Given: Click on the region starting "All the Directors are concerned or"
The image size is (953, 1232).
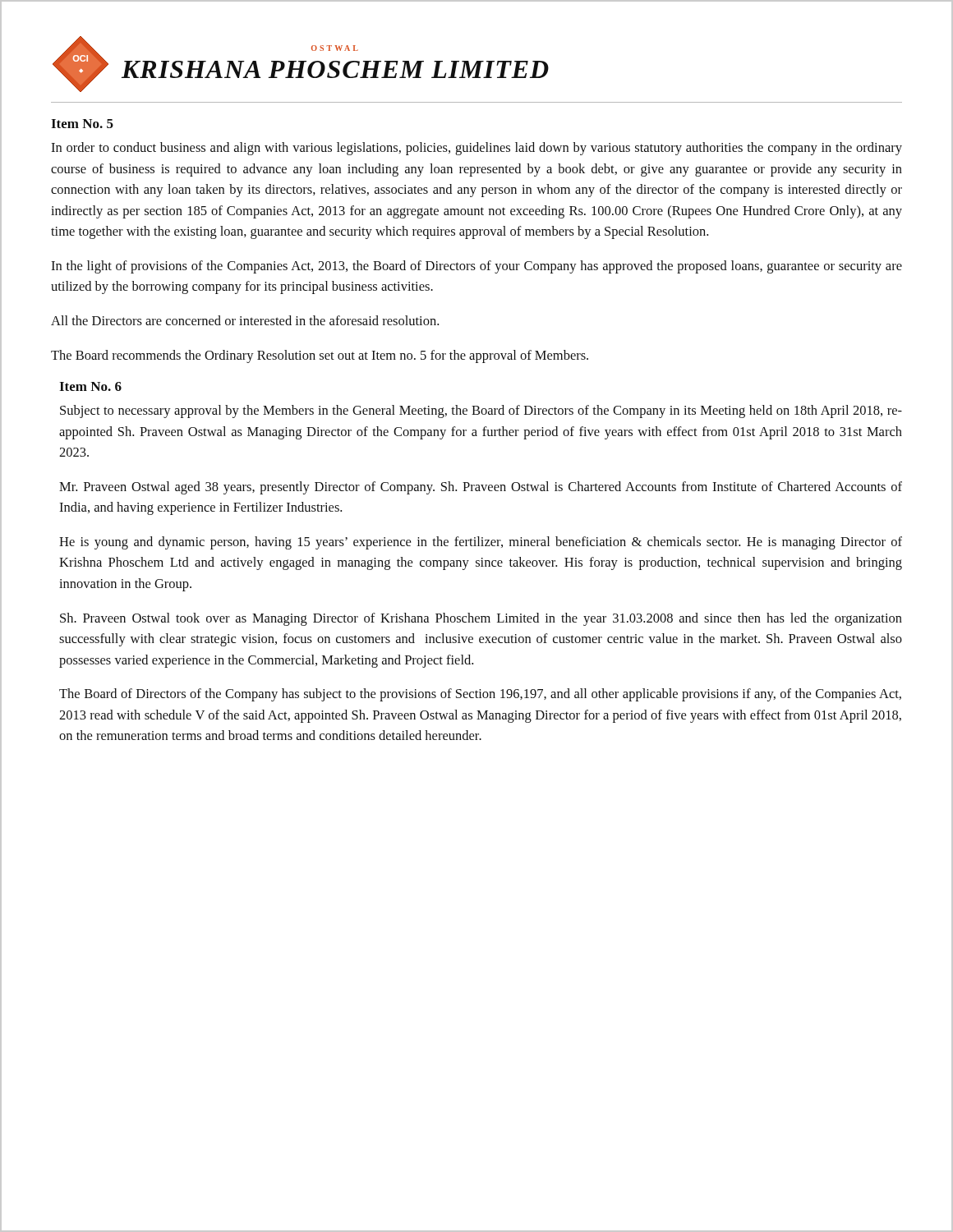Looking at the screenshot, I should pyautogui.click(x=245, y=321).
